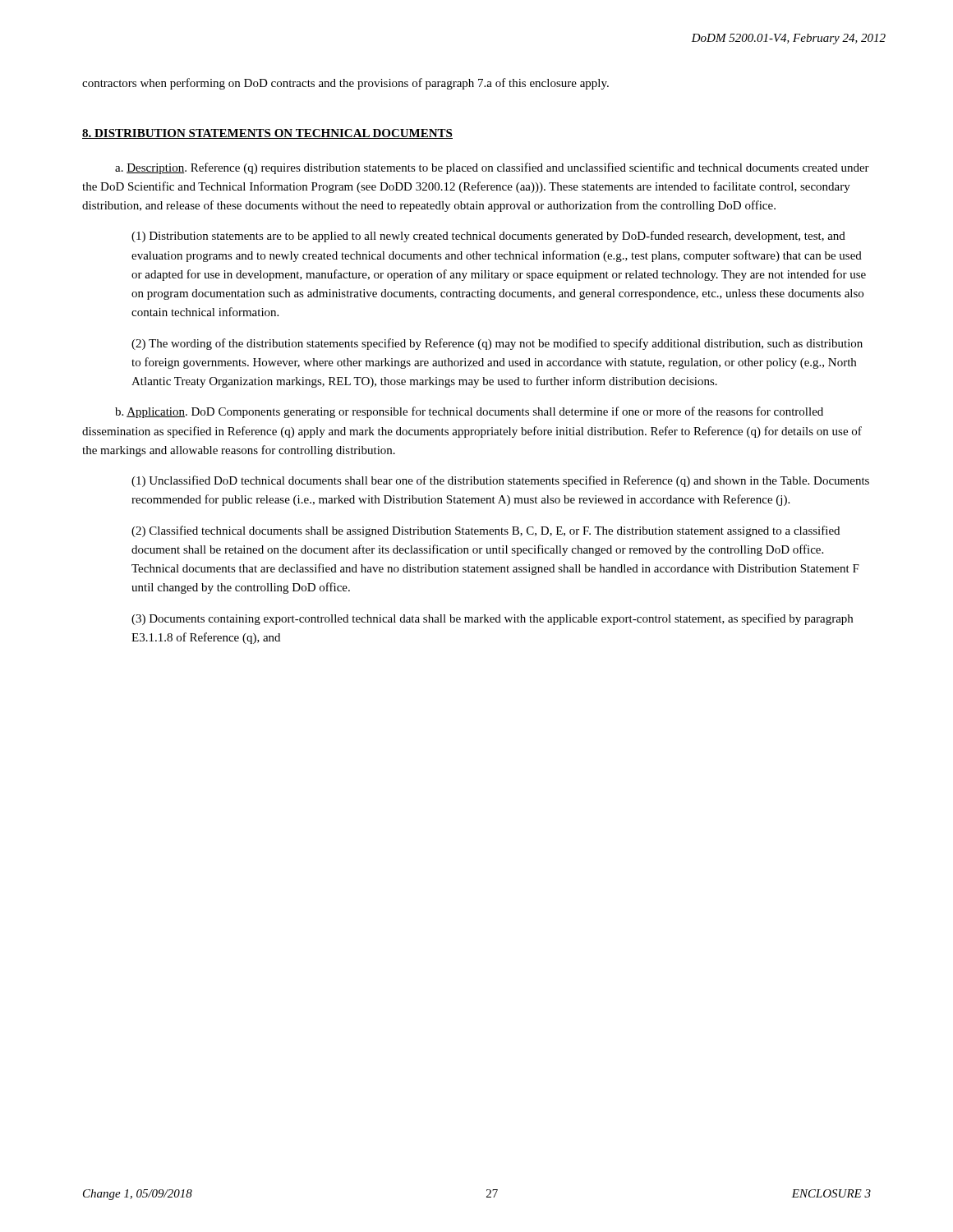
Task: Point to the block beginning "(2) The wording"
Action: click(497, 362)
